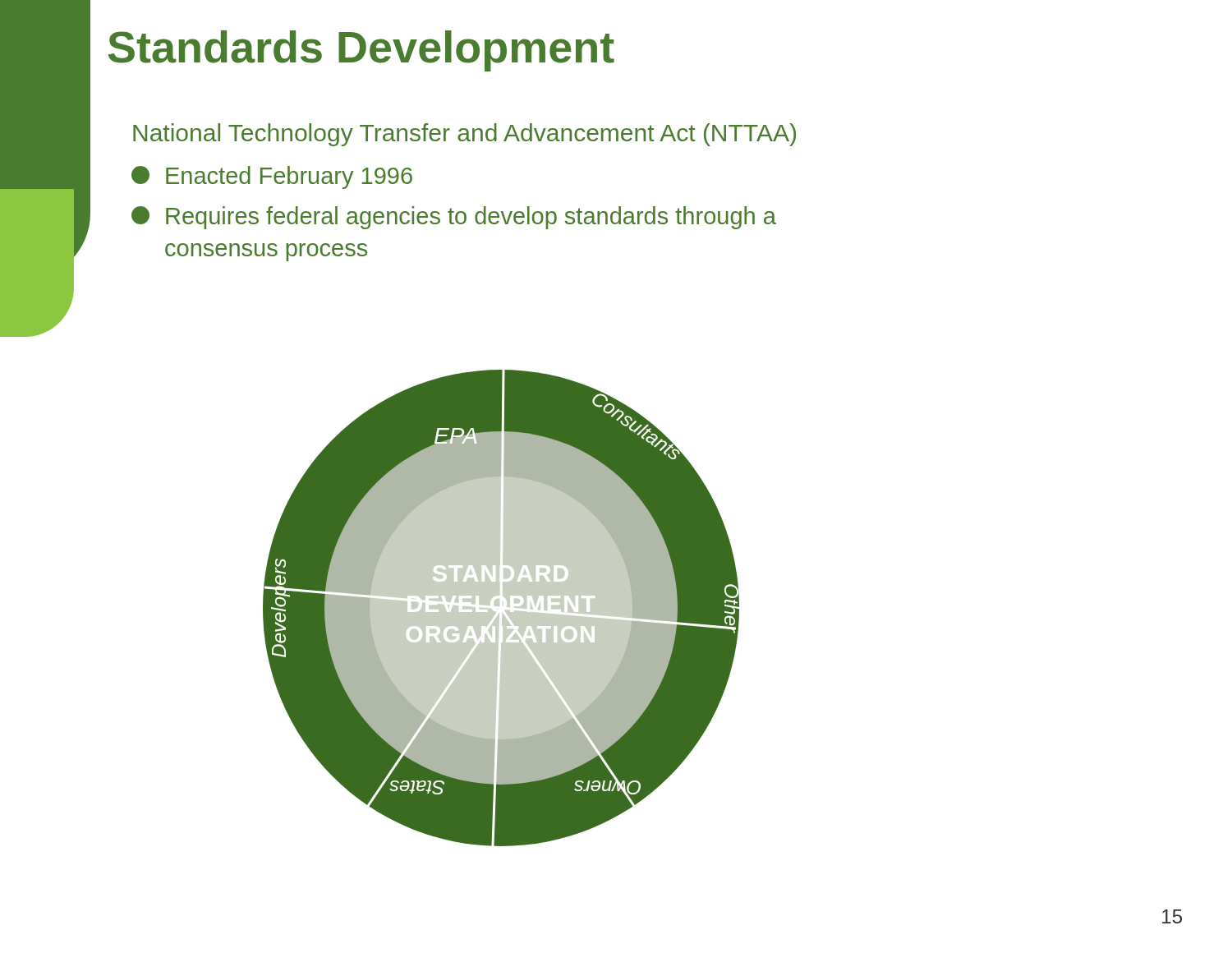
Task: Select the infographic
Action: 501,616
